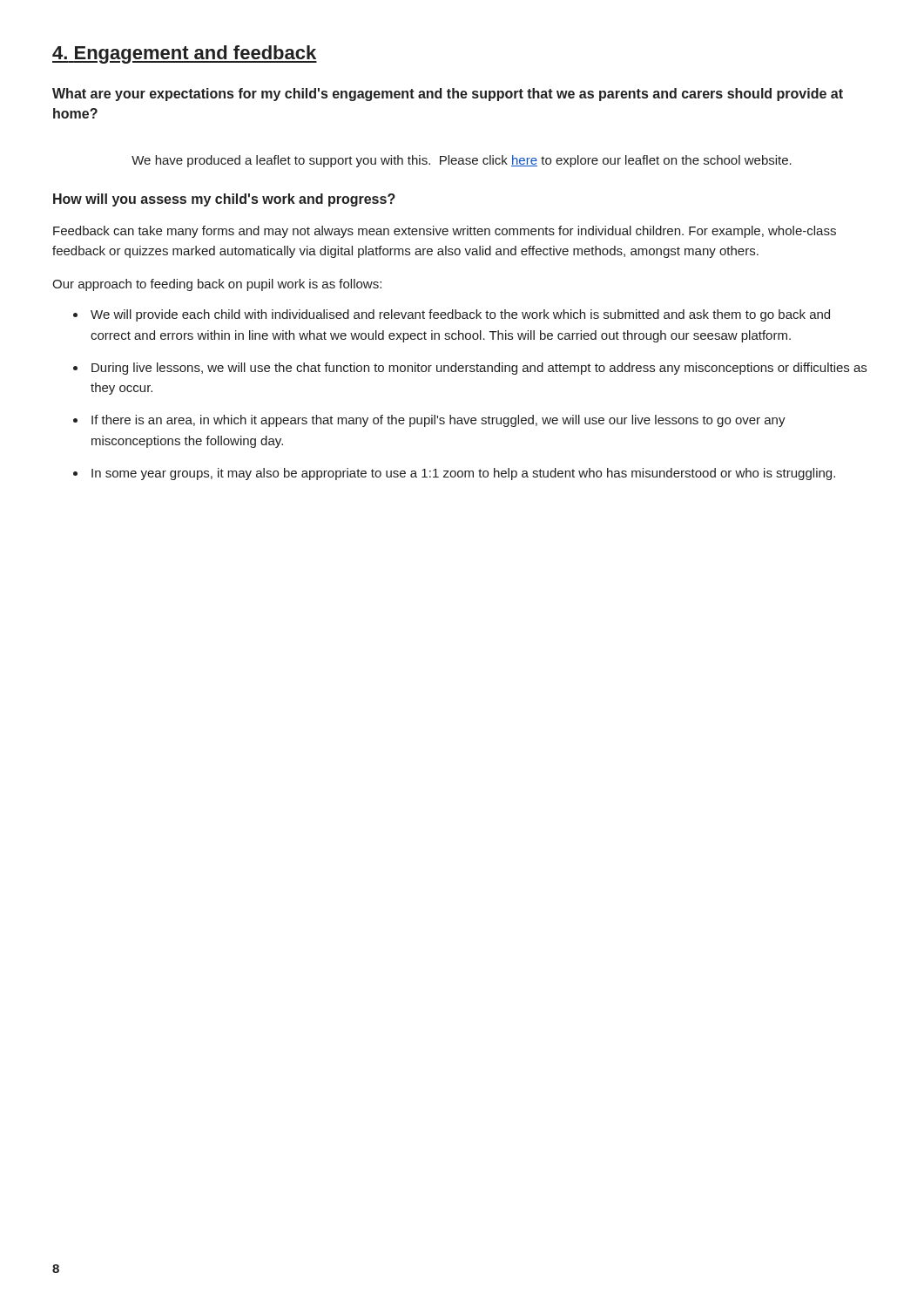Select the section header that reads "4. Engagement and"
This screenshot has height=1307, width=924.
click(185, 54)
